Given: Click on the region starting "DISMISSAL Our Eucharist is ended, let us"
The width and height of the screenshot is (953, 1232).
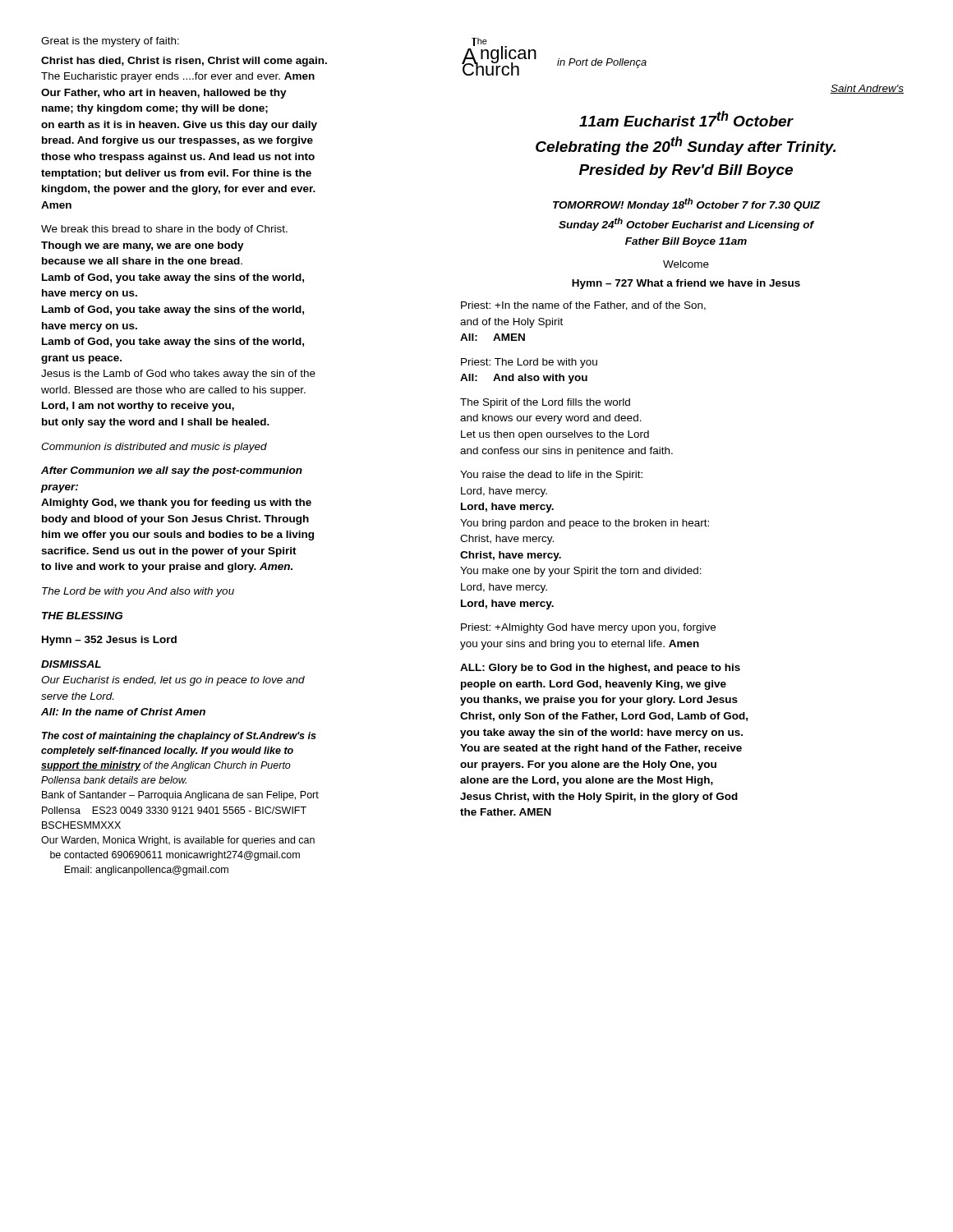Looking at the screenshot, I should [x=234, y=688].
